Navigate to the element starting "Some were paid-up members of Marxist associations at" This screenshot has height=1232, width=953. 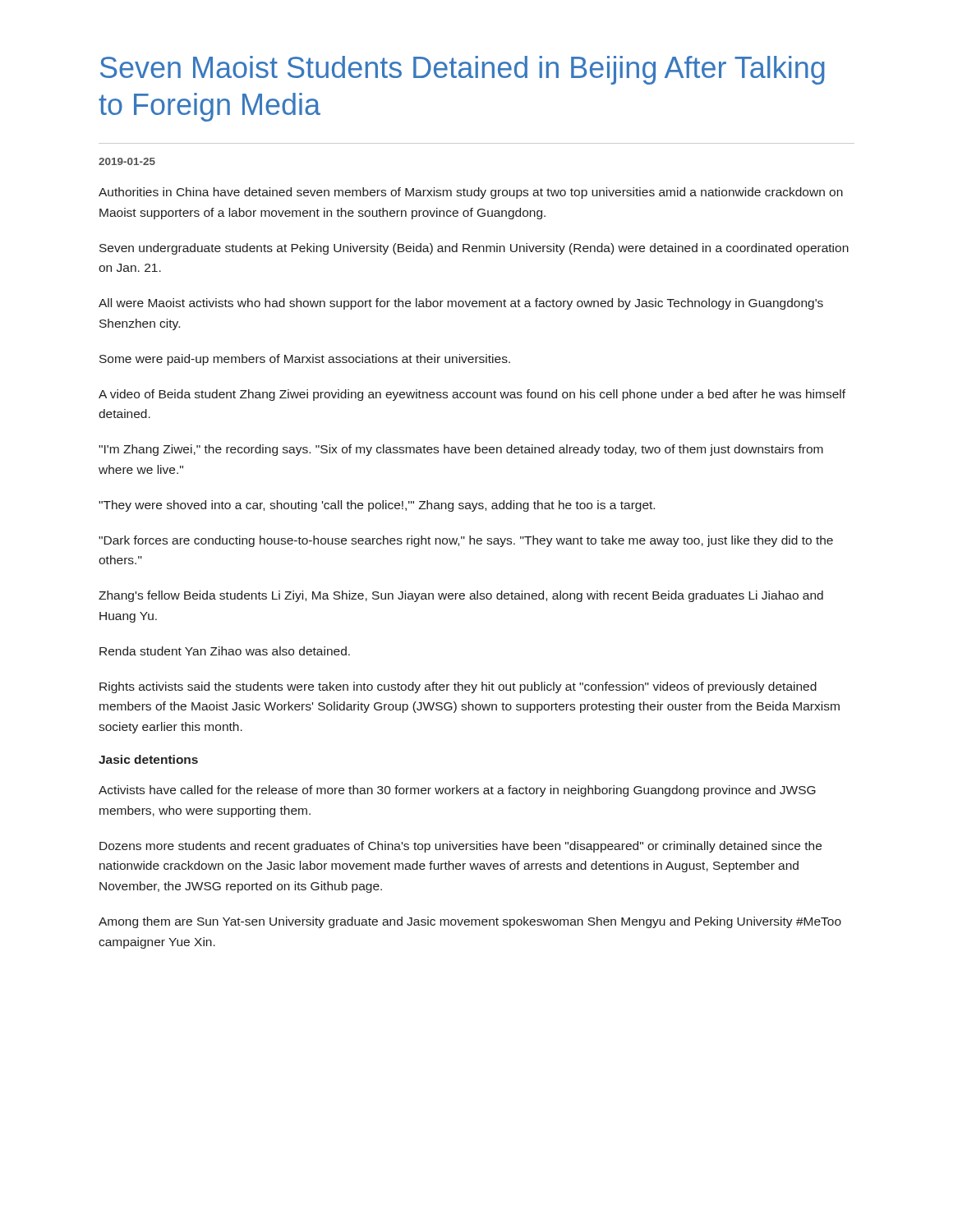pos(305,358)
